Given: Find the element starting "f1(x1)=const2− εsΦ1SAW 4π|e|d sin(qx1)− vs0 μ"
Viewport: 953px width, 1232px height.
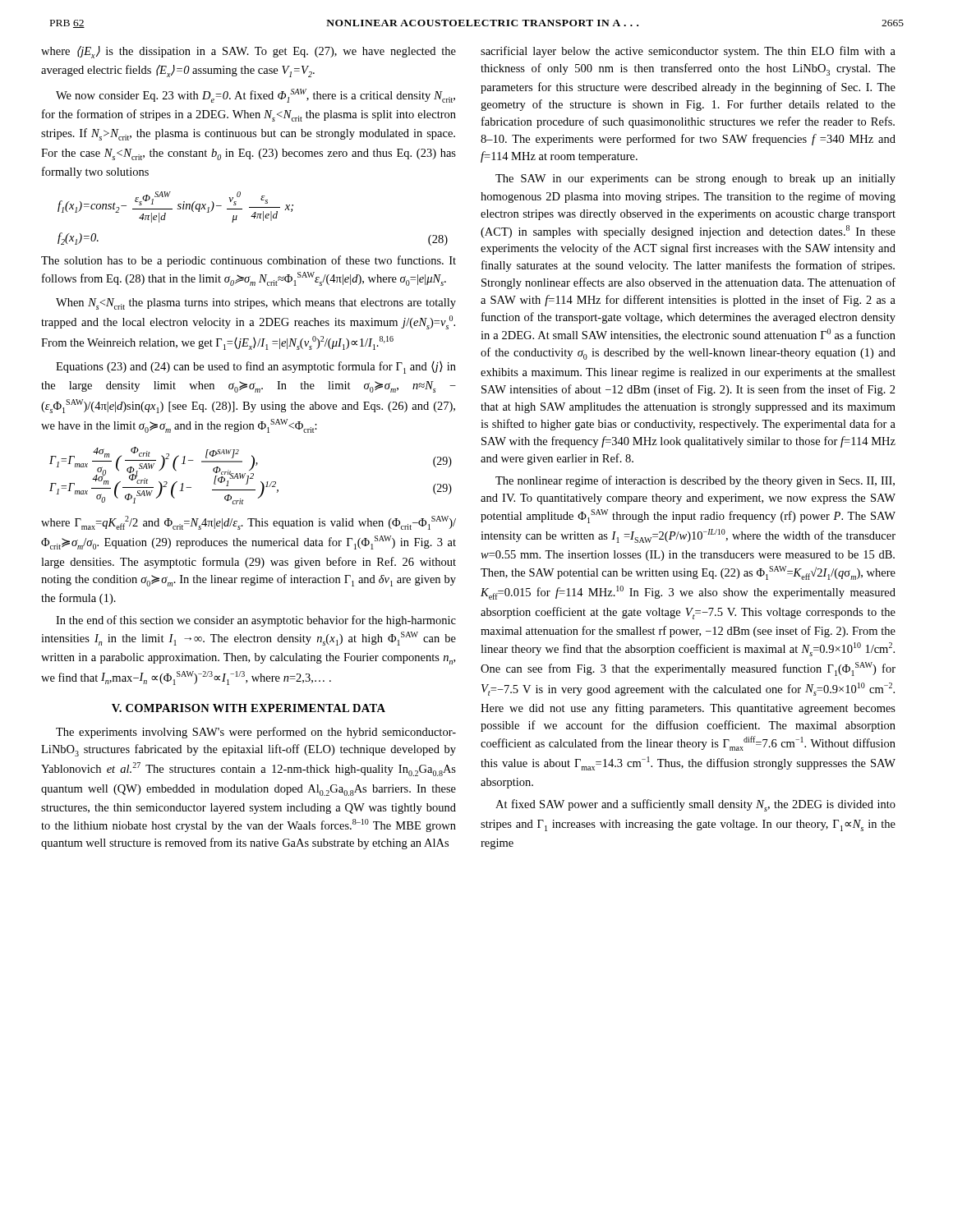Looking at the screenshot, I should coord(248,219).
